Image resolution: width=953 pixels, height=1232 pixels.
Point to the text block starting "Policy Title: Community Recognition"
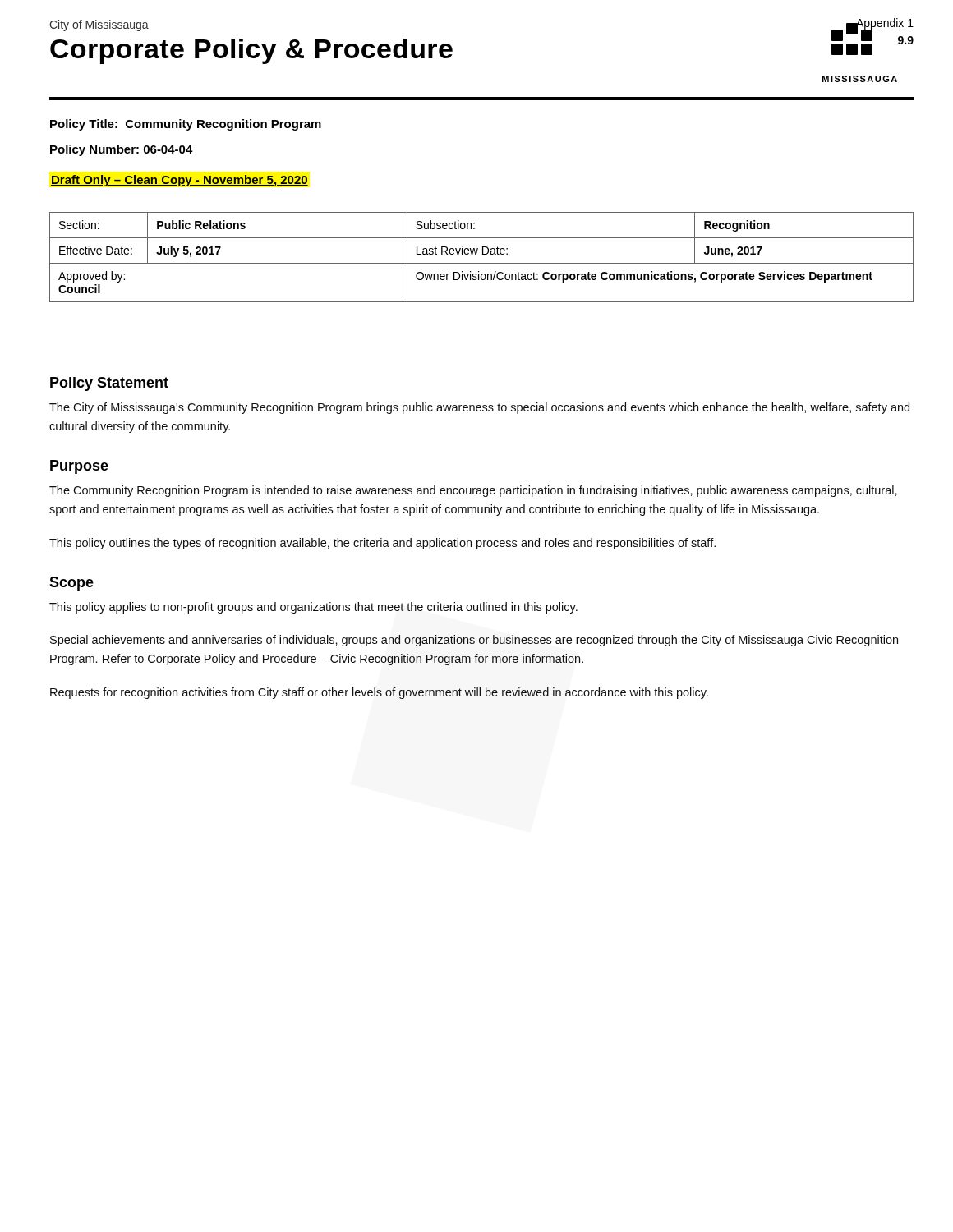pos(185,124)
